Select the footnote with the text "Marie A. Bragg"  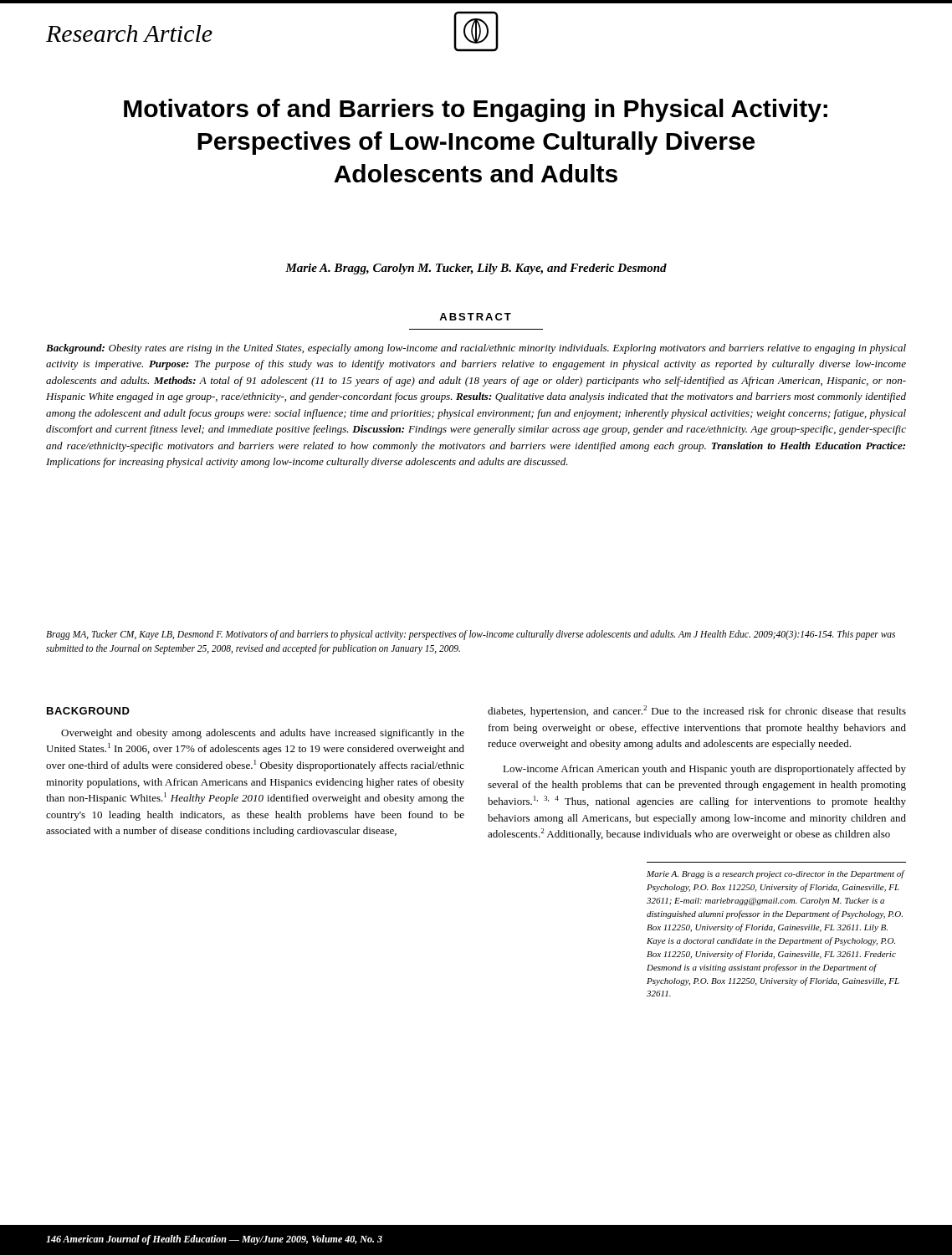click(x=776, y=934)
